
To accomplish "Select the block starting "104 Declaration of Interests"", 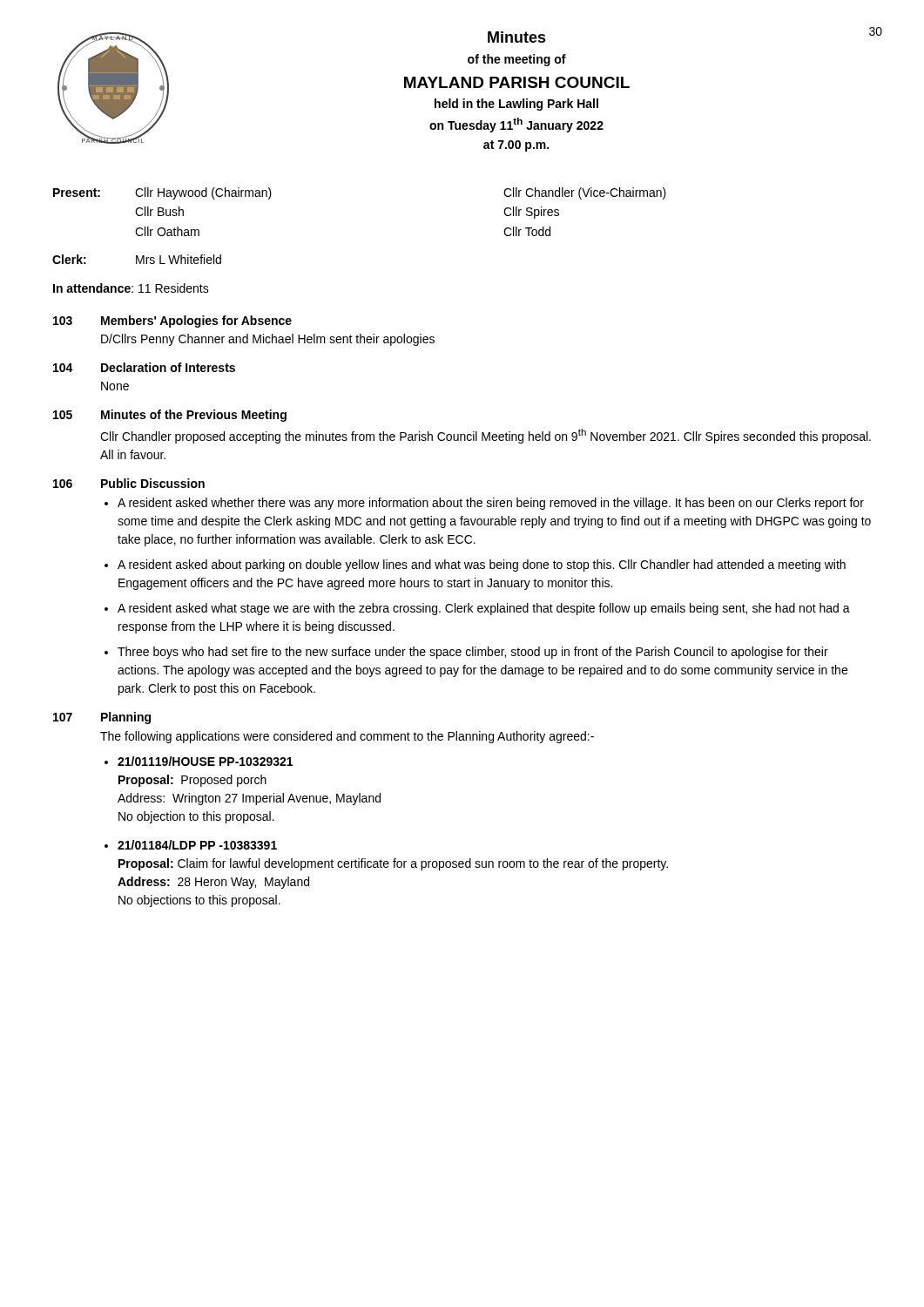I will pos(144,368).
